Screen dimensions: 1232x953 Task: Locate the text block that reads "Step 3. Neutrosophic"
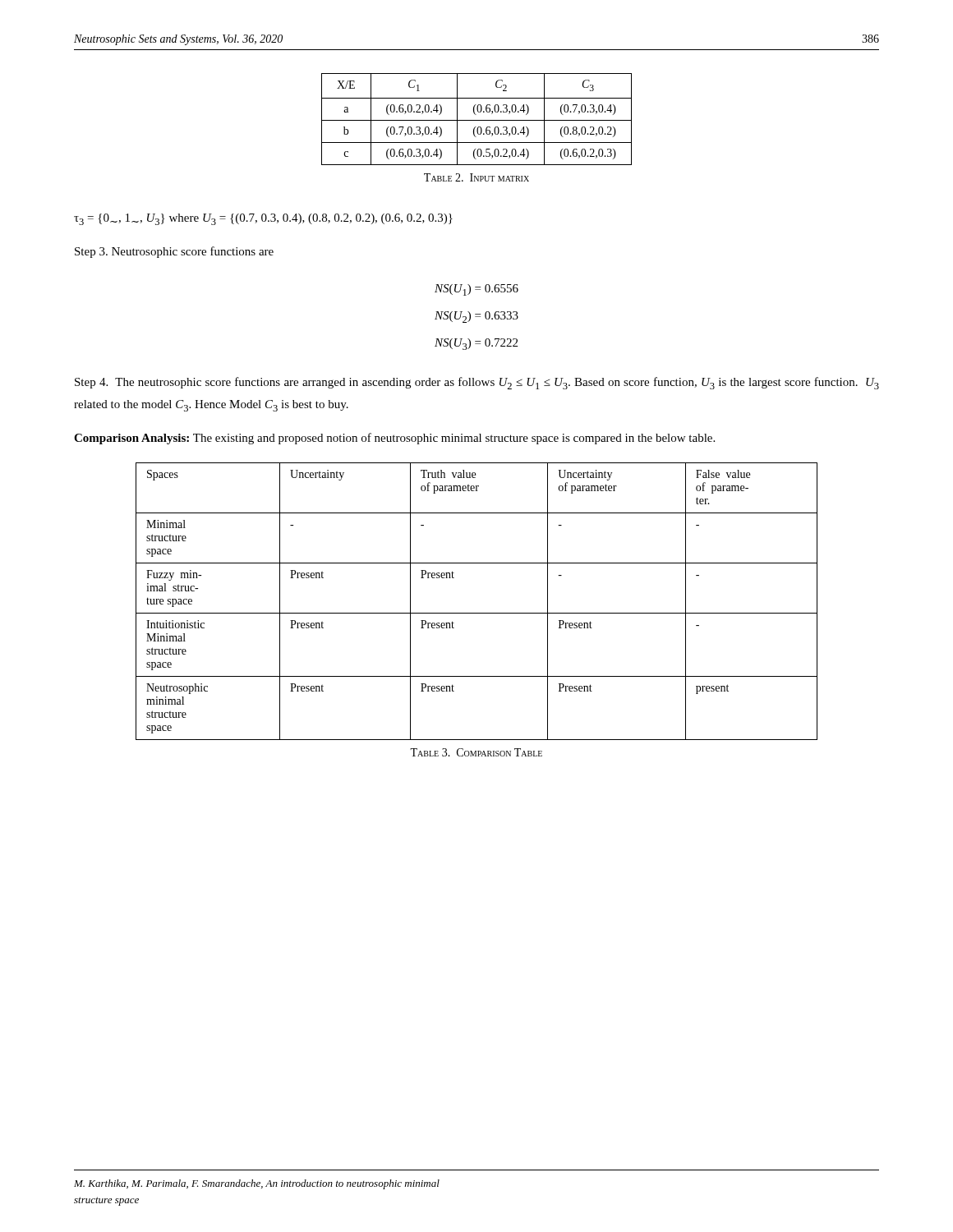(x=174, y=251)
